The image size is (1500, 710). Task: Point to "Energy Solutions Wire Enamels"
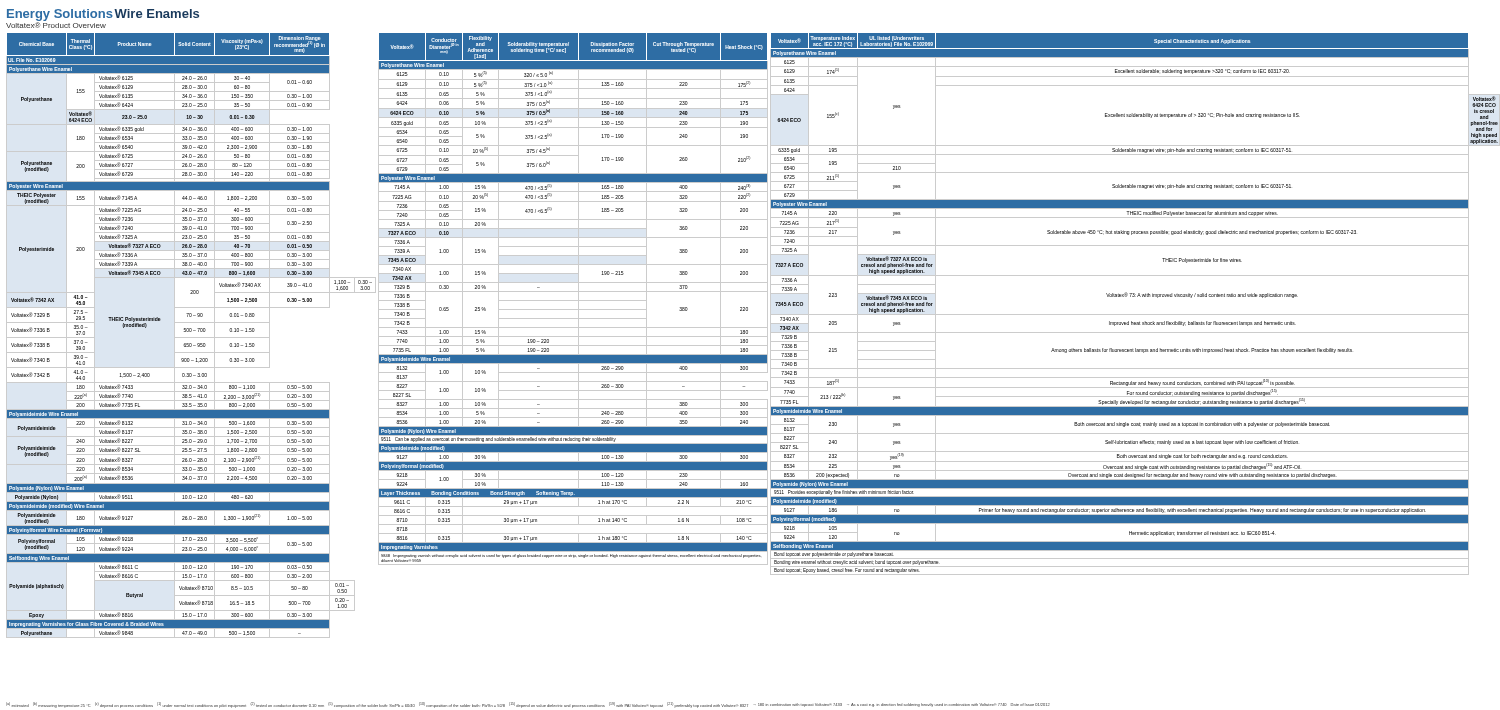pos(103,14)
